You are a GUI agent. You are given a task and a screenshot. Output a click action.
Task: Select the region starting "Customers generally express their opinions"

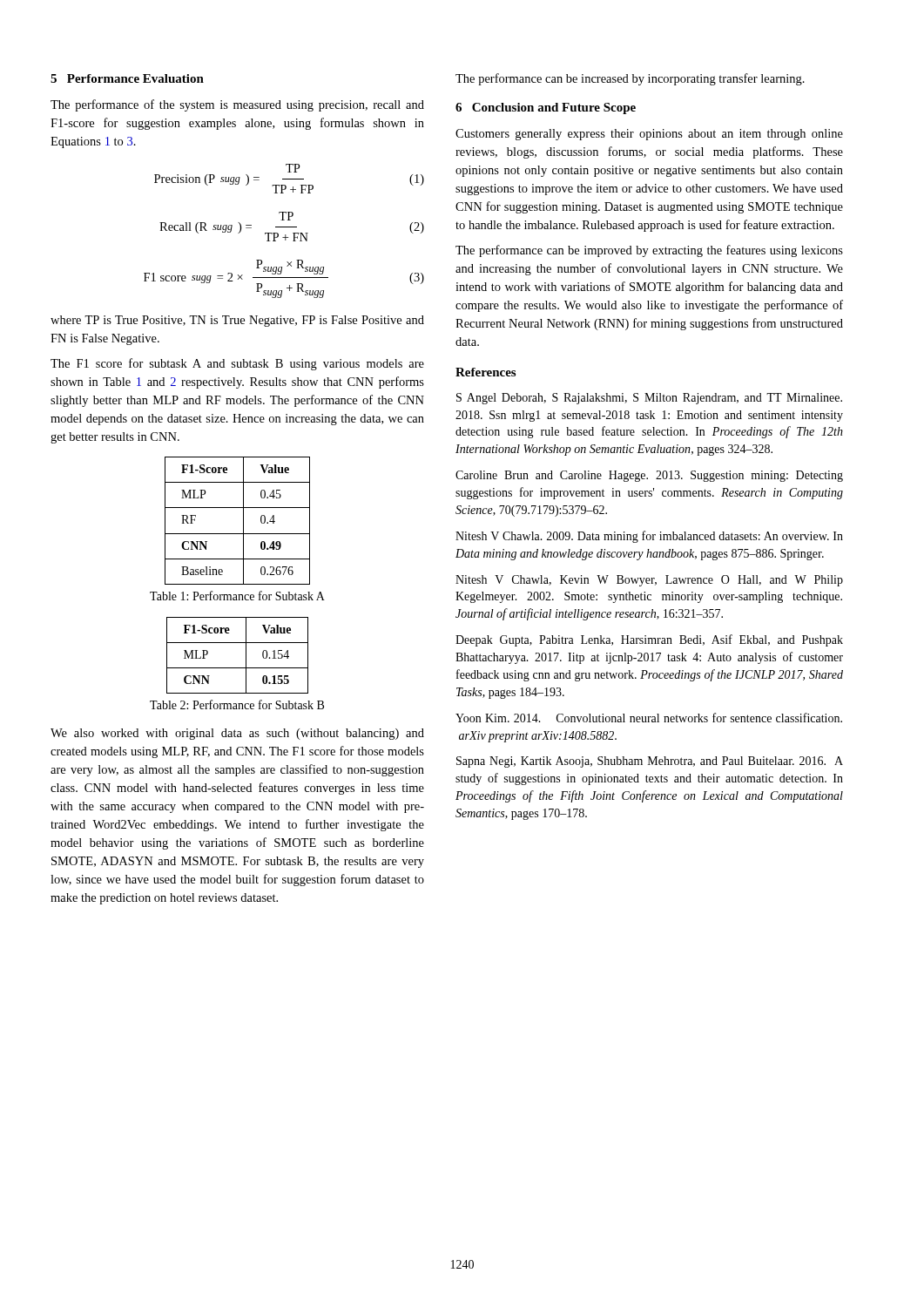tap(649, 179)
